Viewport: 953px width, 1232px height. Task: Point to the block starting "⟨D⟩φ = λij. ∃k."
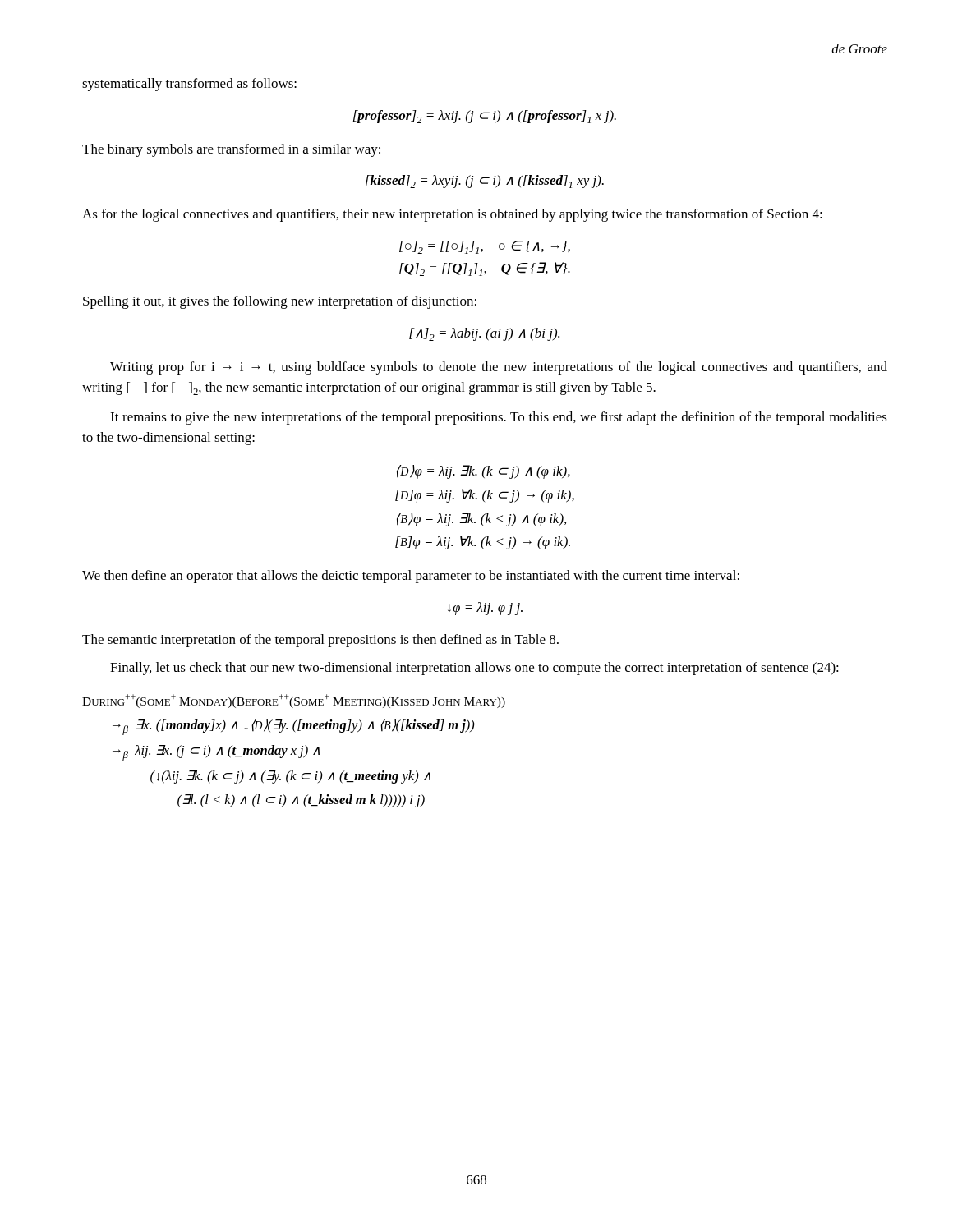pyautogui.click(x=485, y=507)
